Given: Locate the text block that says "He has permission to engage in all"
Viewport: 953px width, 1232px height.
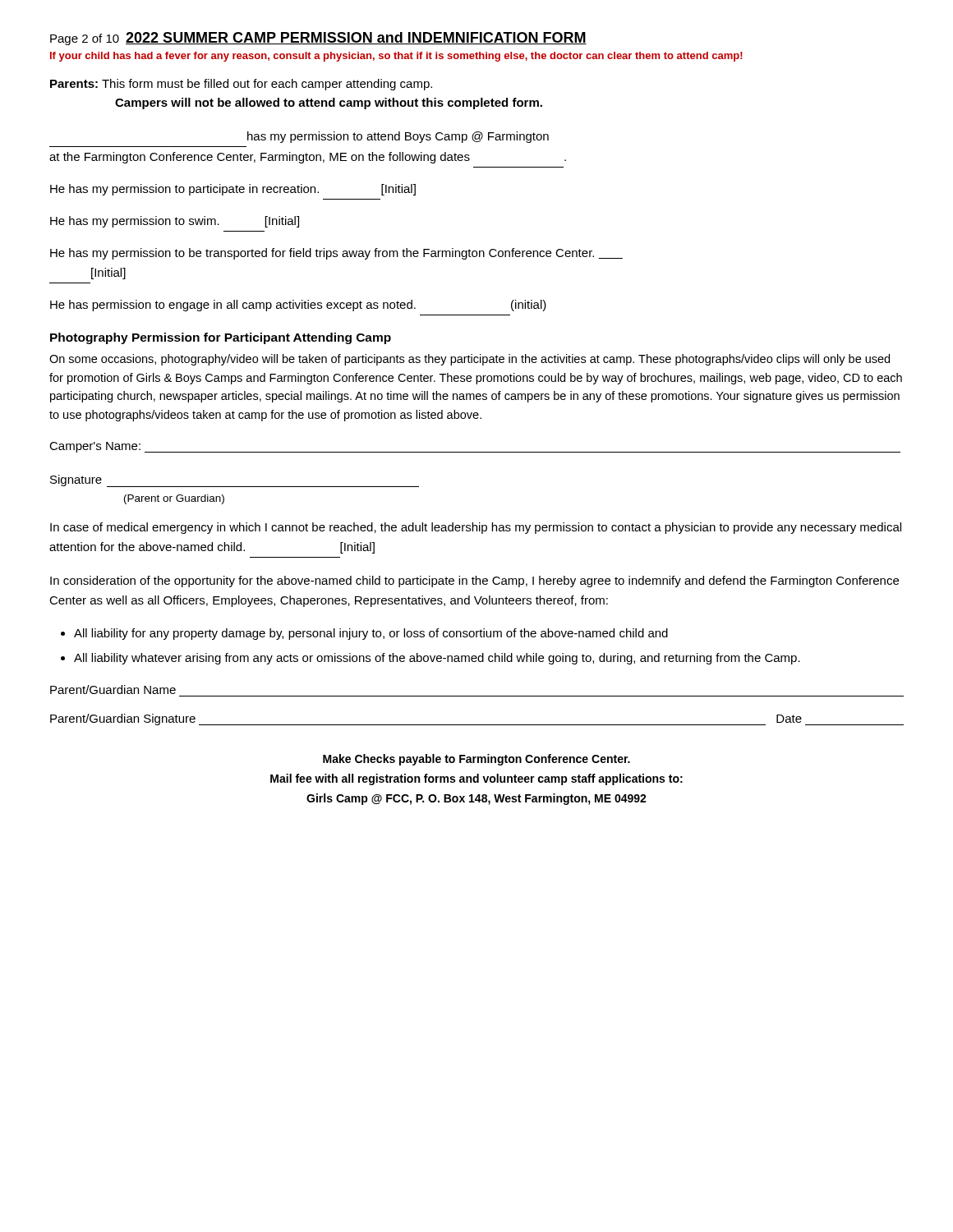Looking at the screenshot, I should pyautogui.click(x=298, y=305).
